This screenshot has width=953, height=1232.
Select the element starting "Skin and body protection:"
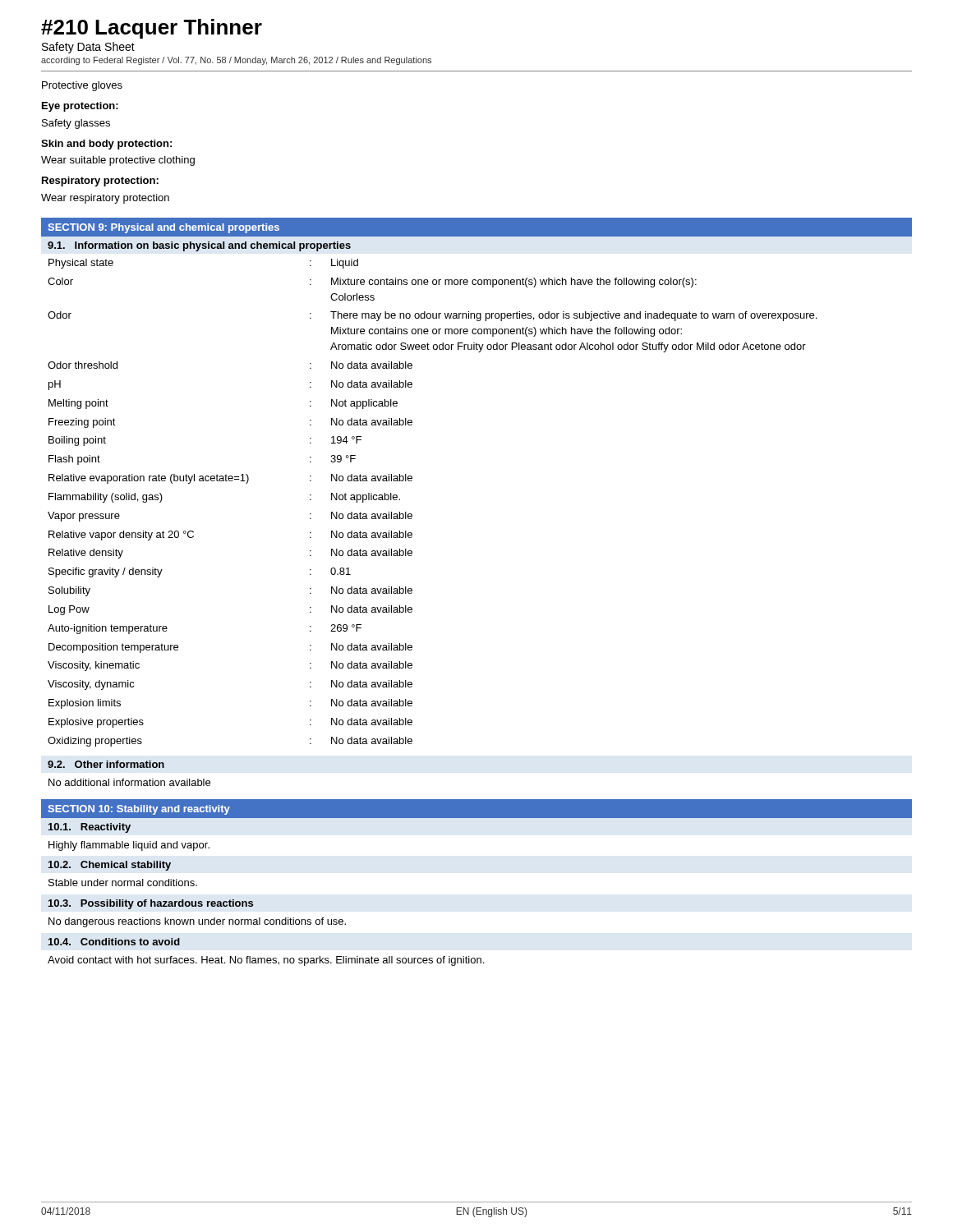pos(107,143)
